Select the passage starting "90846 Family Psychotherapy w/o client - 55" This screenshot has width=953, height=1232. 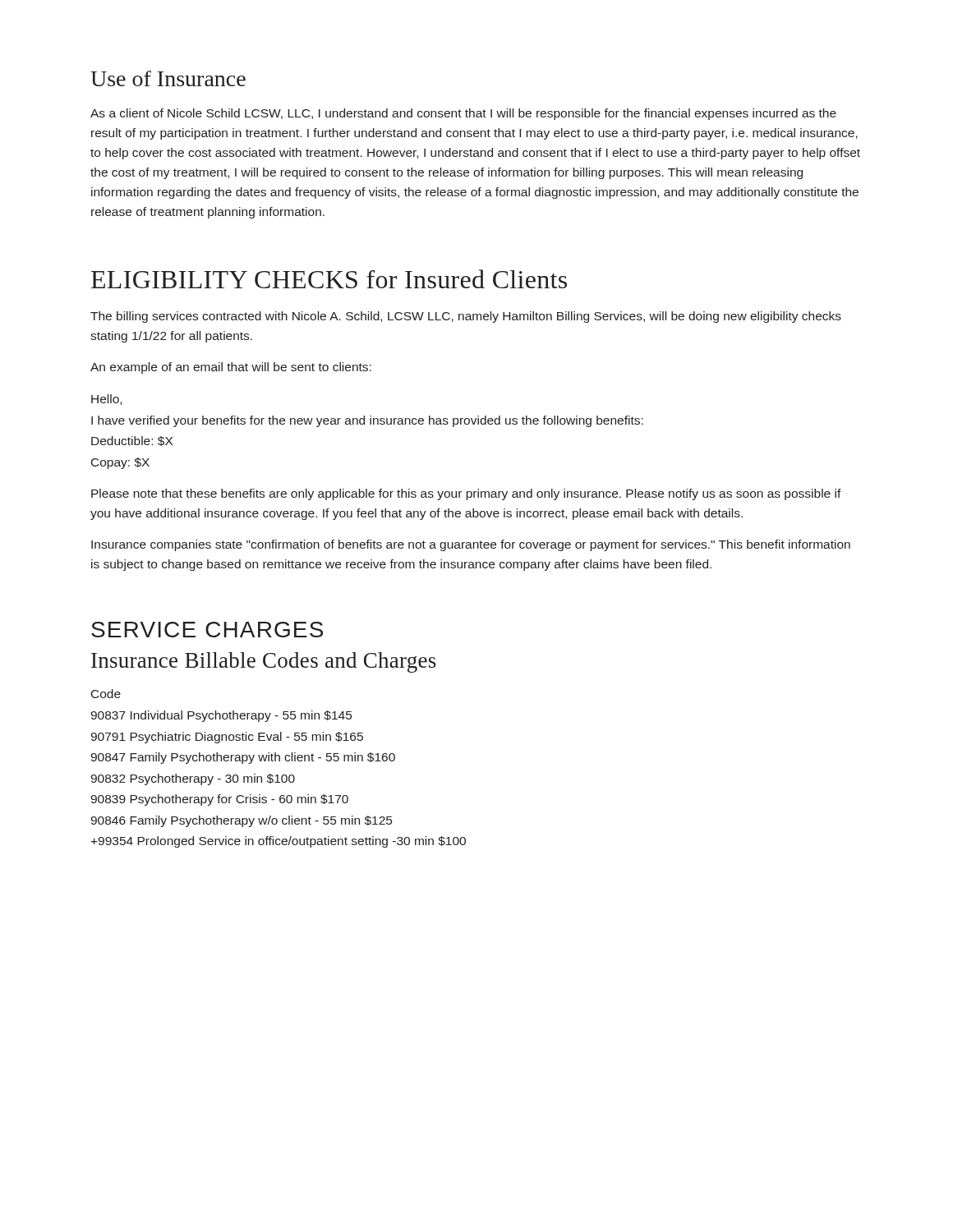tap(241, 820)
